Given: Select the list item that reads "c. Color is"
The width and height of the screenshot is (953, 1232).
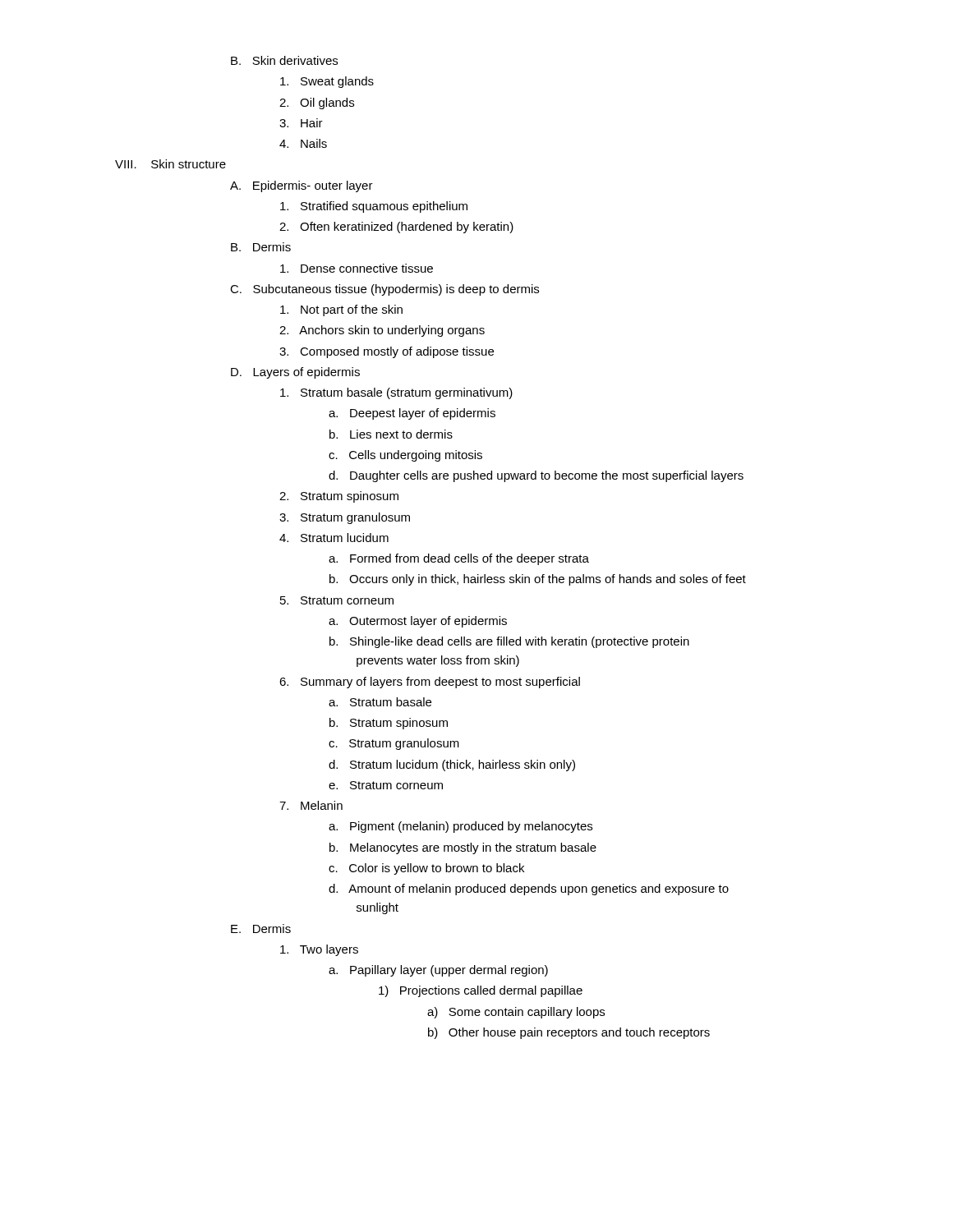Looking at the screenshot, I should pos(427,868).
